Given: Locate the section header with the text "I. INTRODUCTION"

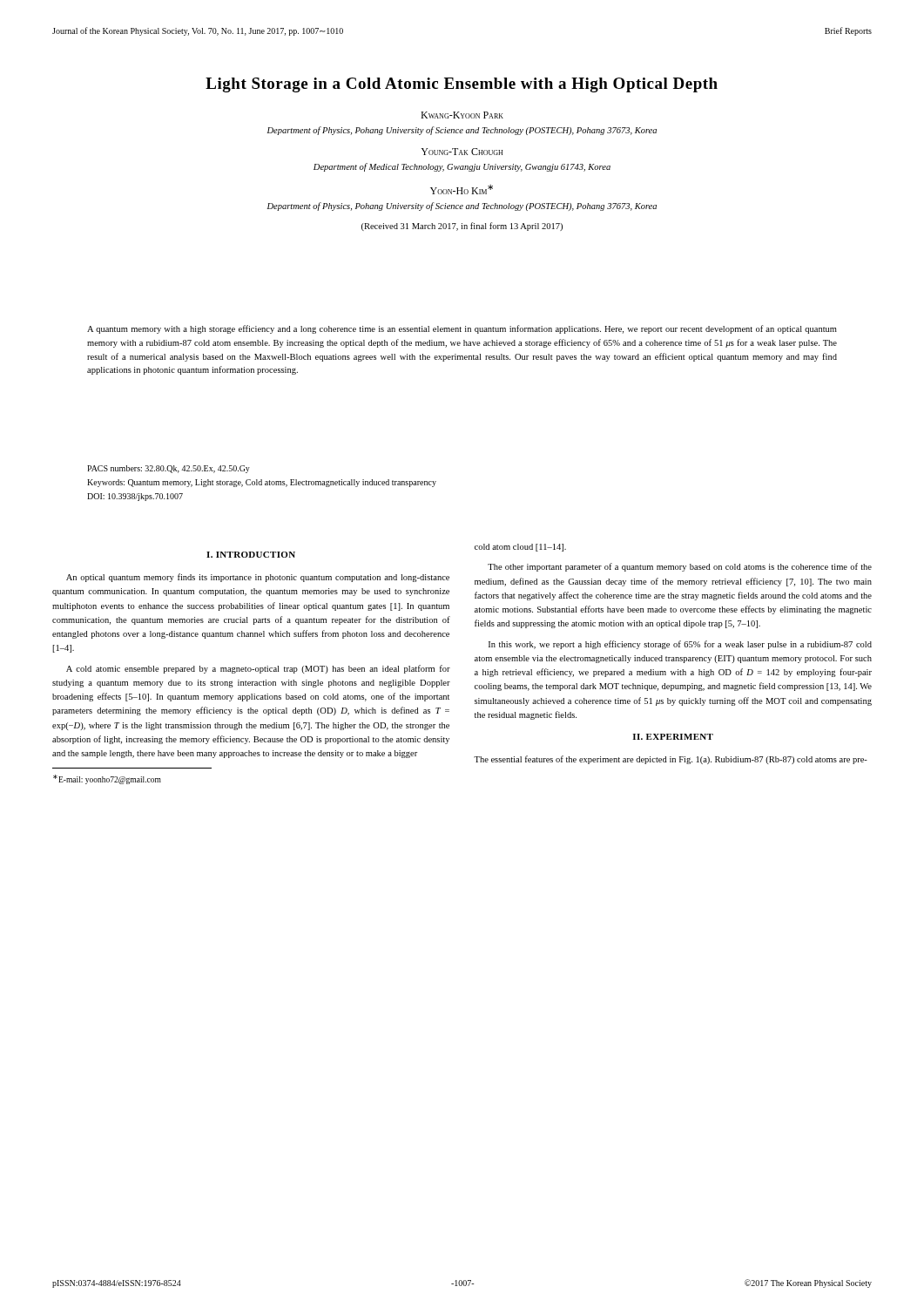Looking at the screenshot, I should coord(251,554).
